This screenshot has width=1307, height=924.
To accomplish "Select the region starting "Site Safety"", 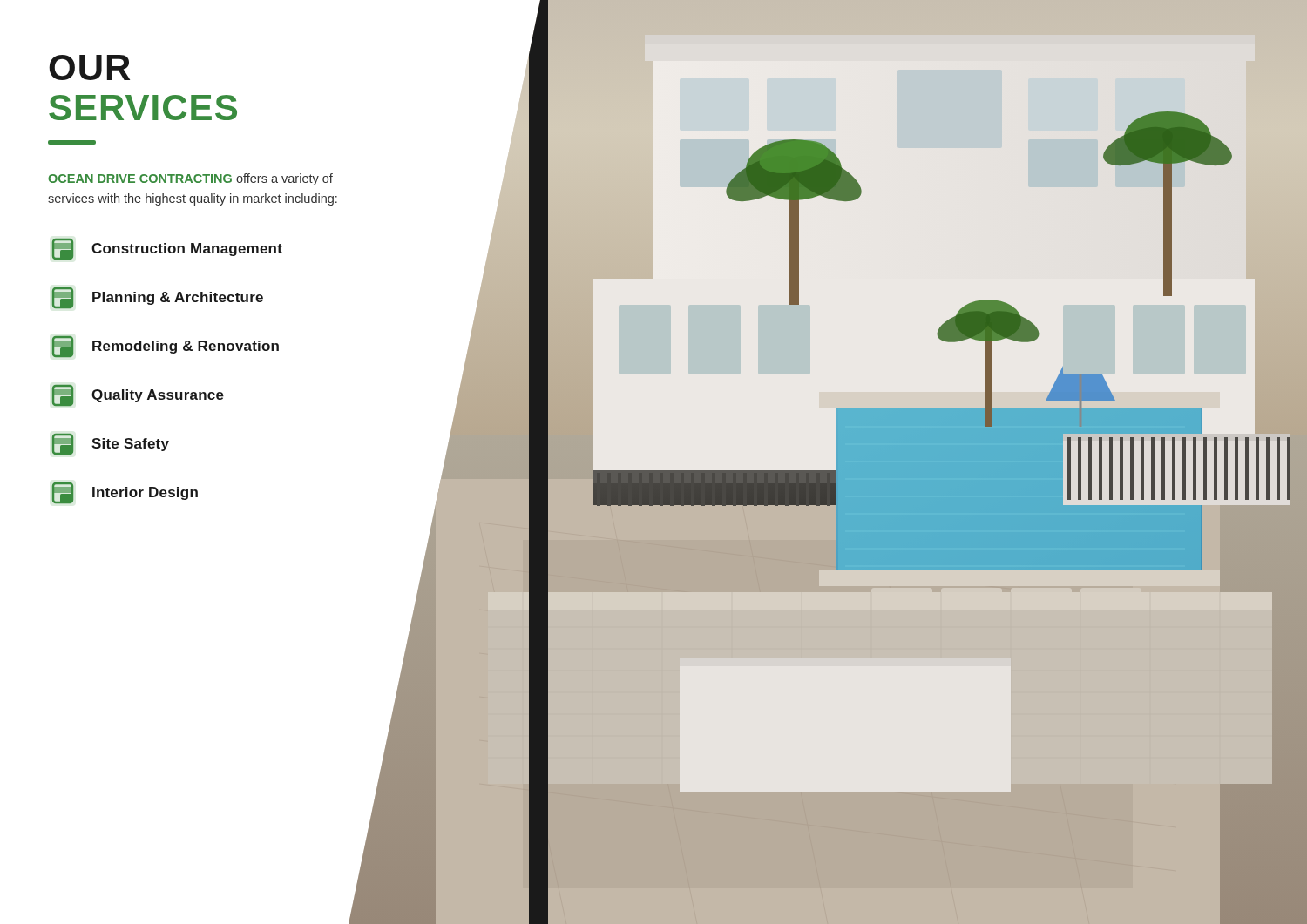I will click(109, 444).
